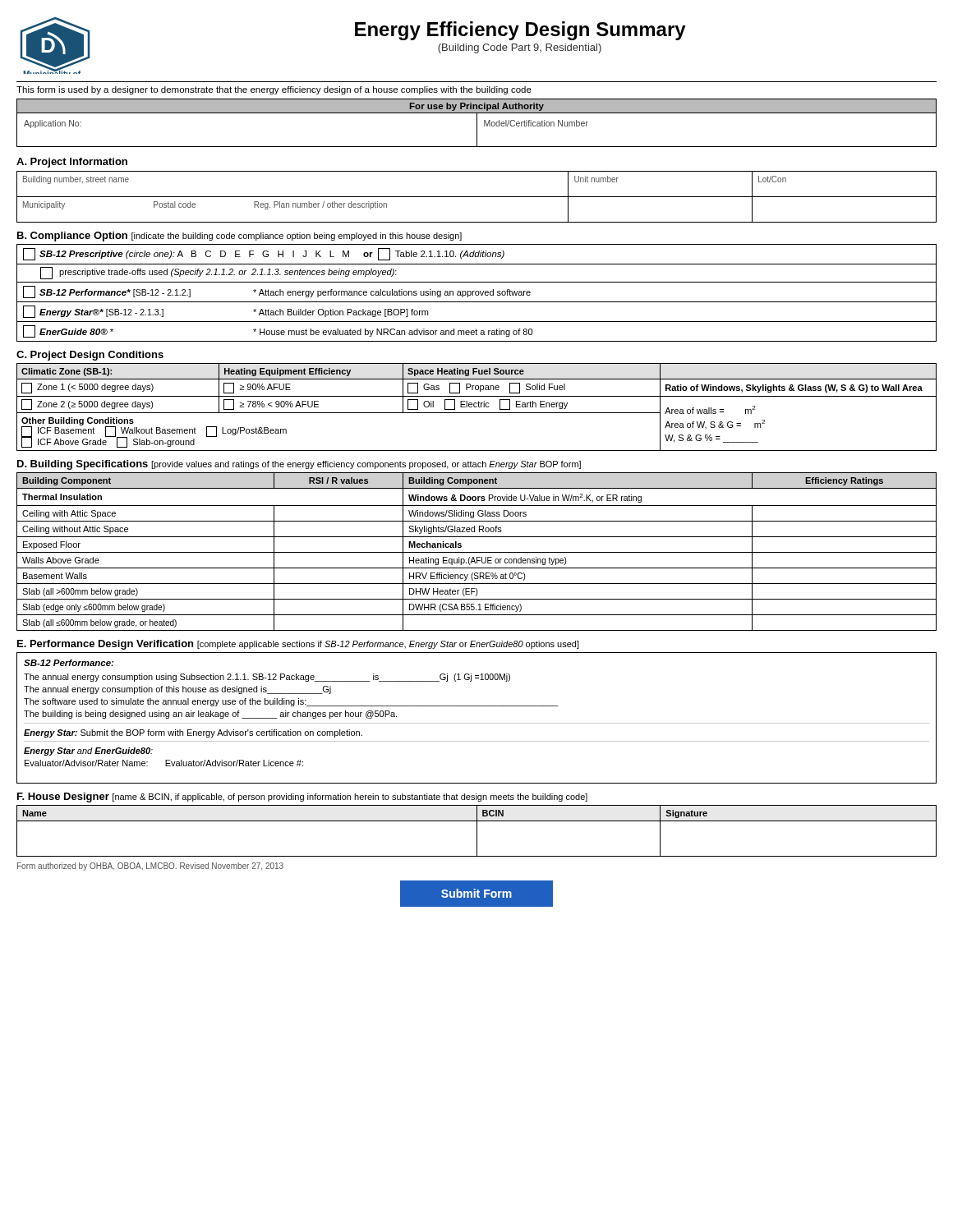Find the section header that reads "E. Performance Design Verification [complete applicable"
953x1232 pixels.
tap(298, 643)
